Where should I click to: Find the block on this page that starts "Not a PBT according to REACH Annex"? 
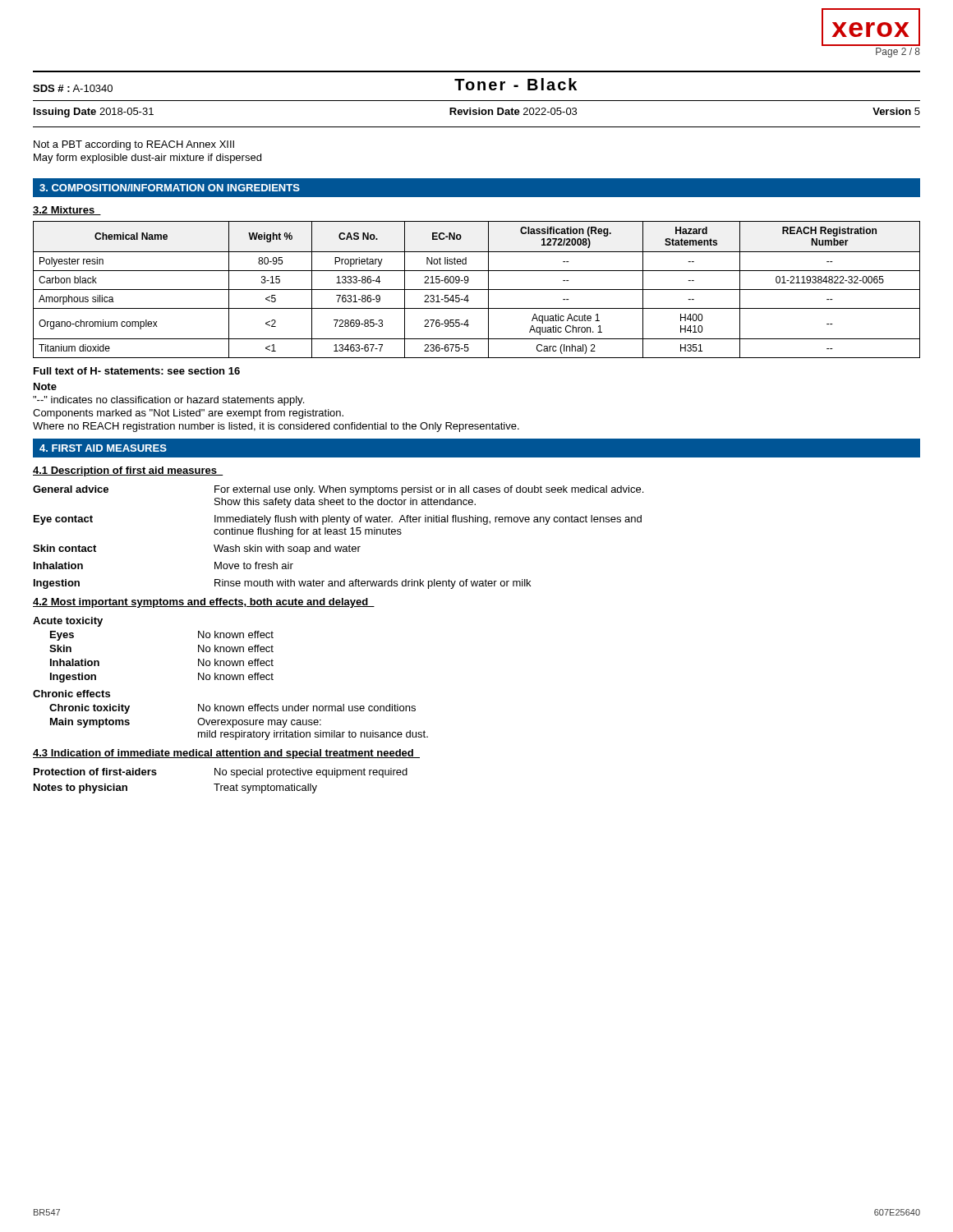coord(134,144)
